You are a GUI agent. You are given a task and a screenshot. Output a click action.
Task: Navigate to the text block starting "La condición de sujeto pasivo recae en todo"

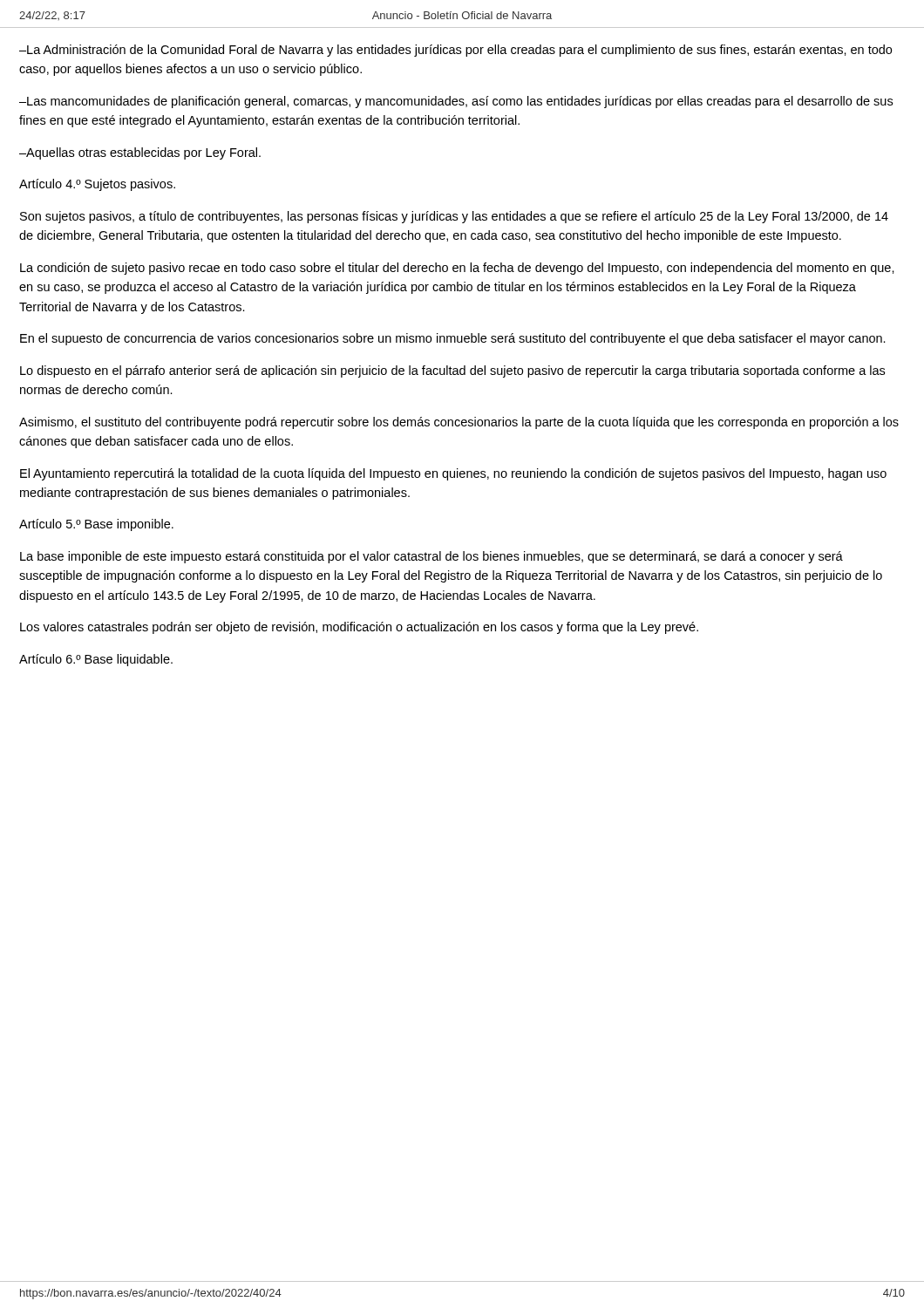[457, 287]
